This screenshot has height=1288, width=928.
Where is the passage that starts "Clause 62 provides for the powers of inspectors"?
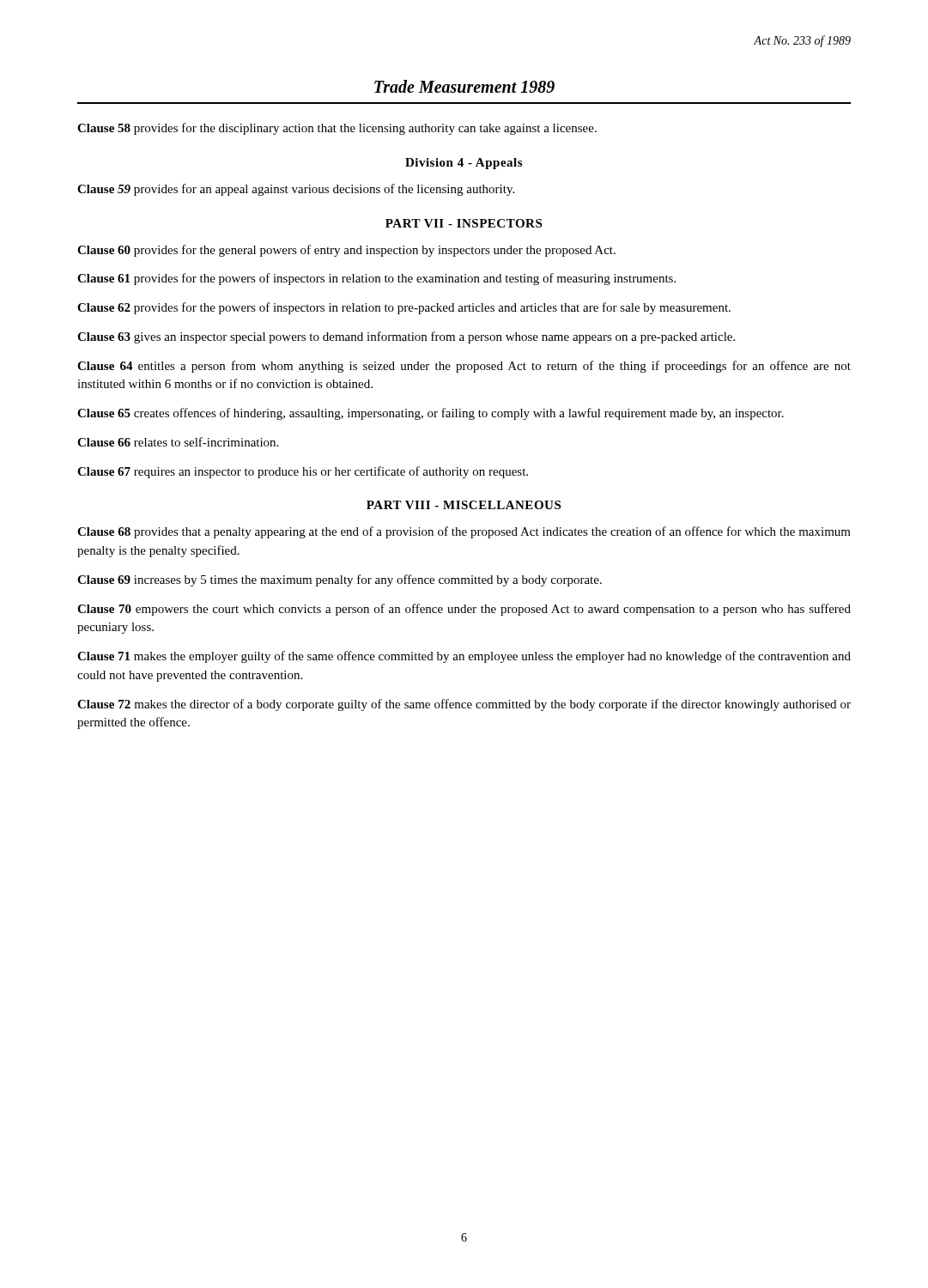[404, 307]
